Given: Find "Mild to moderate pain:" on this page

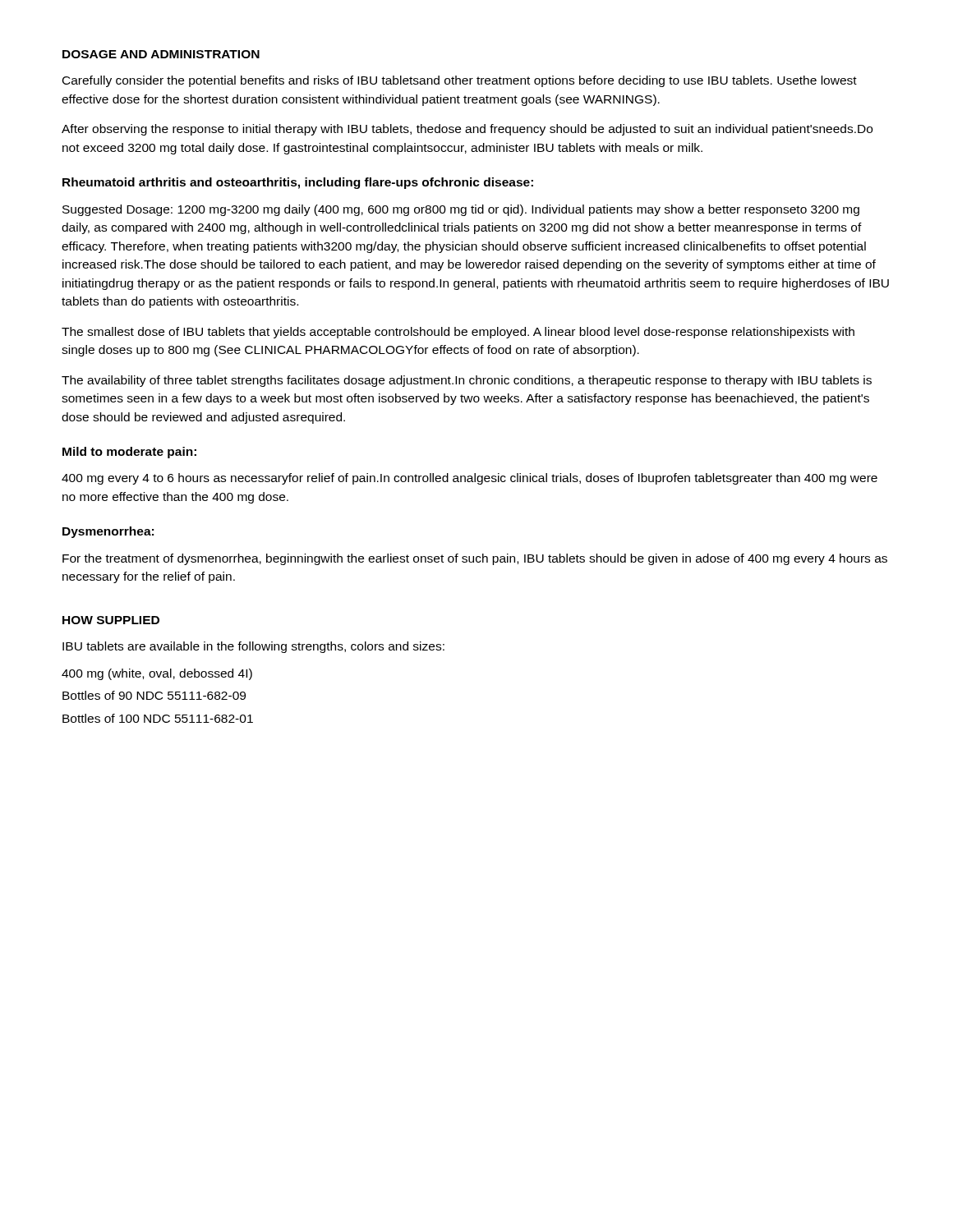Looking at the screenshot, I should click(130, 451).
